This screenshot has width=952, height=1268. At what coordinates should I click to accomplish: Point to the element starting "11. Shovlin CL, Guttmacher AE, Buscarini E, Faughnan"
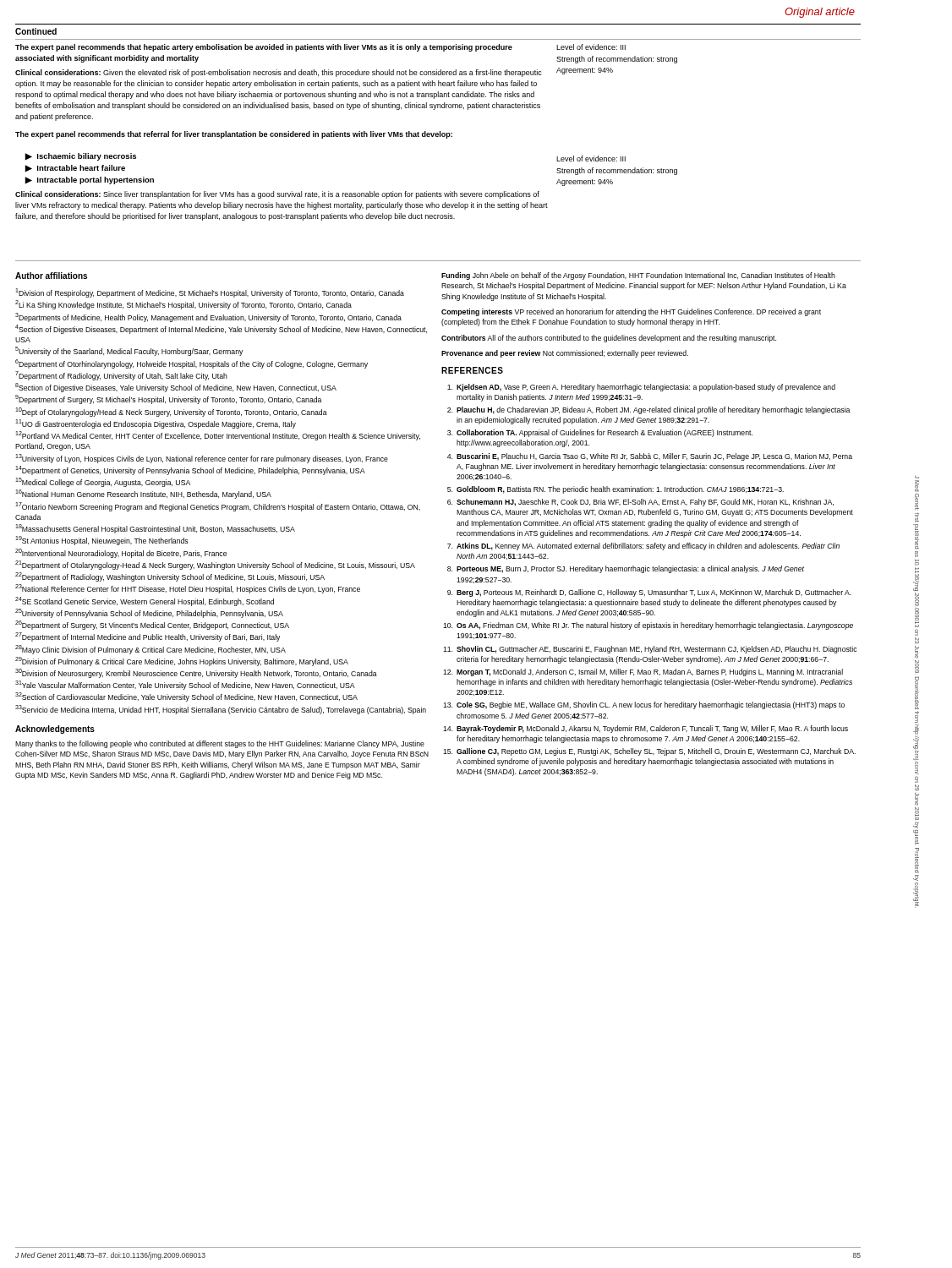coord(649,654)
